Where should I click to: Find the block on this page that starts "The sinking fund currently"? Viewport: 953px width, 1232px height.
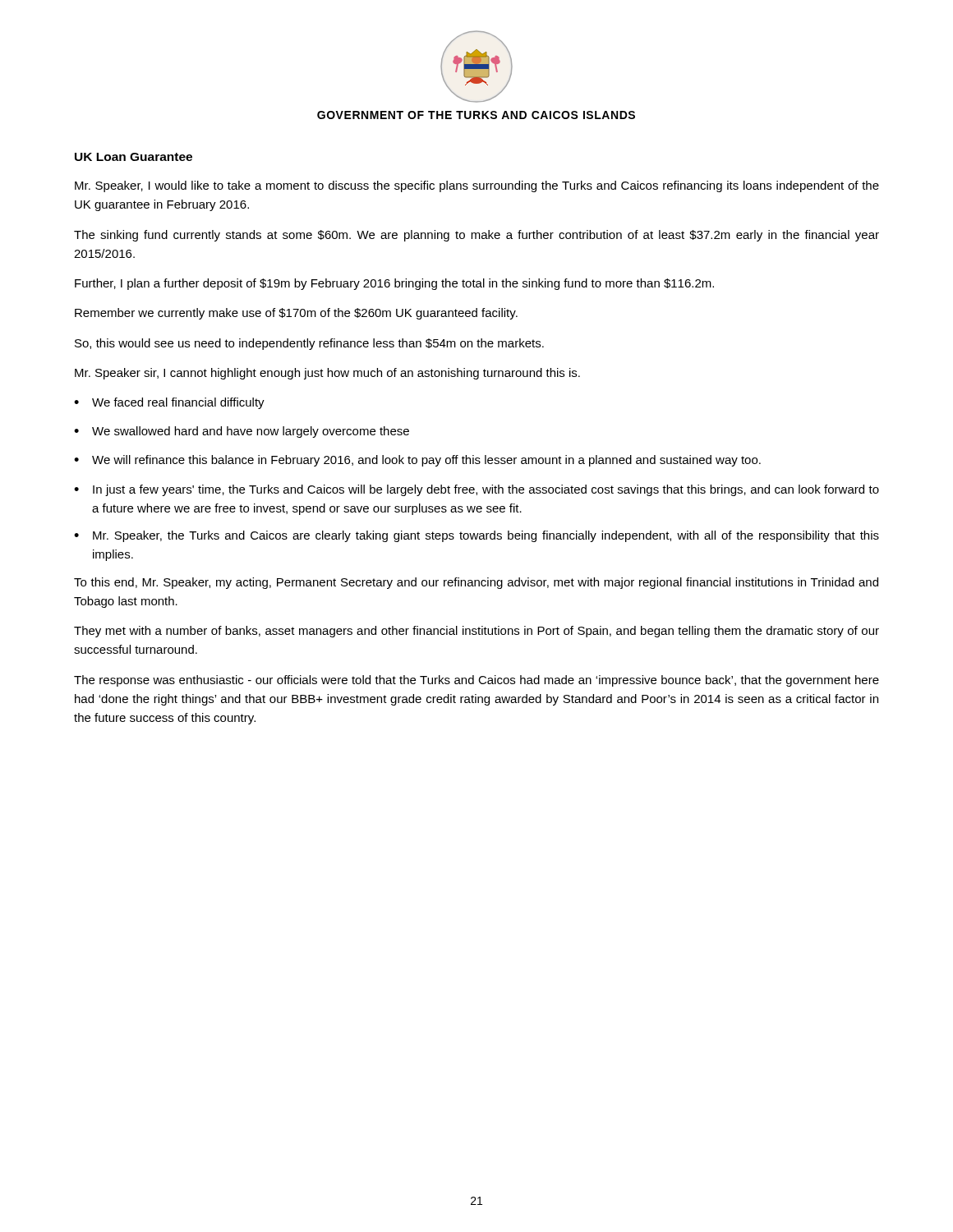(476, 244)
